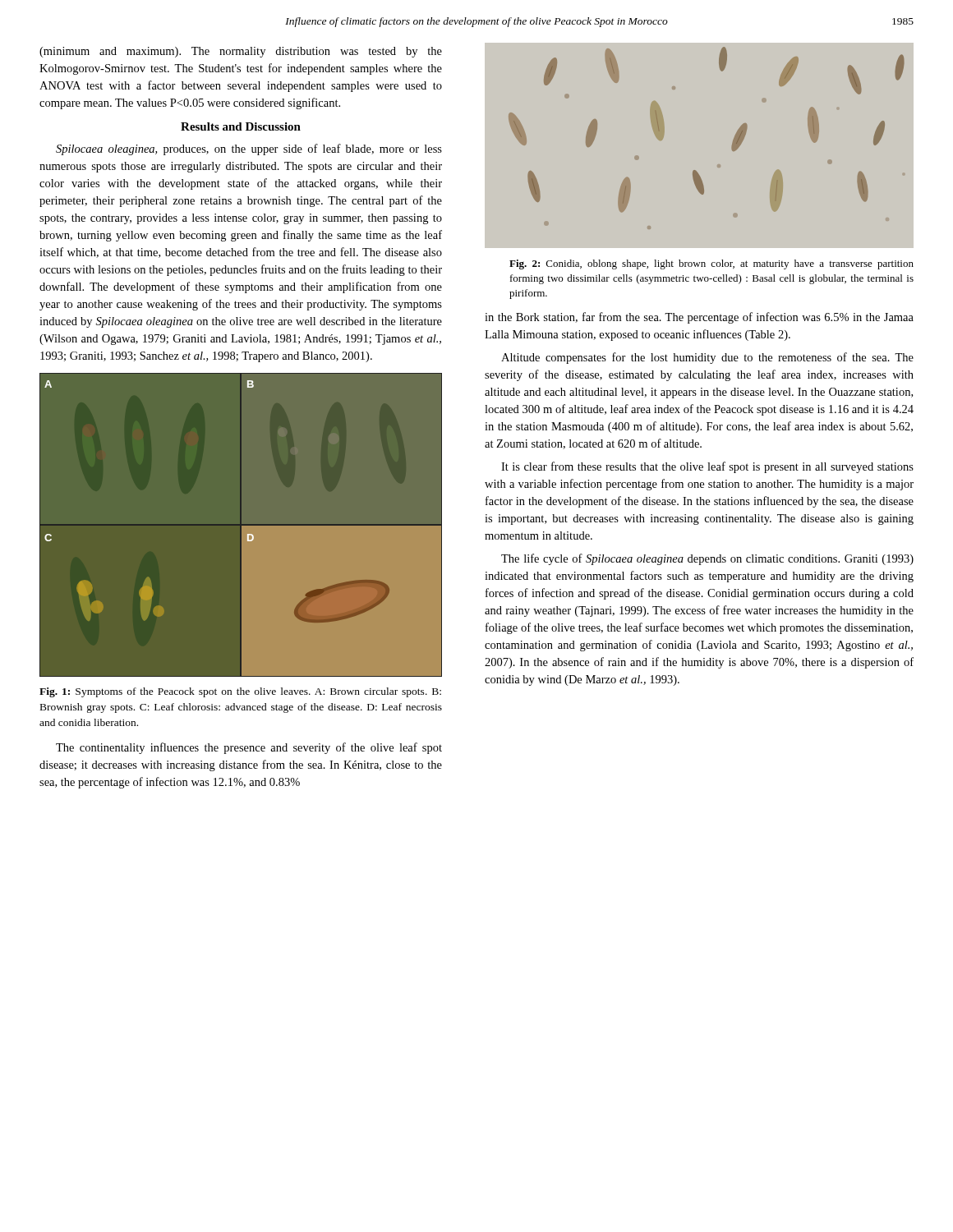This screenshot has width=953, height=1232.
Task: Find the text block that says "The life cycle"
Action: pyautogui.click(x=699, y=619)
